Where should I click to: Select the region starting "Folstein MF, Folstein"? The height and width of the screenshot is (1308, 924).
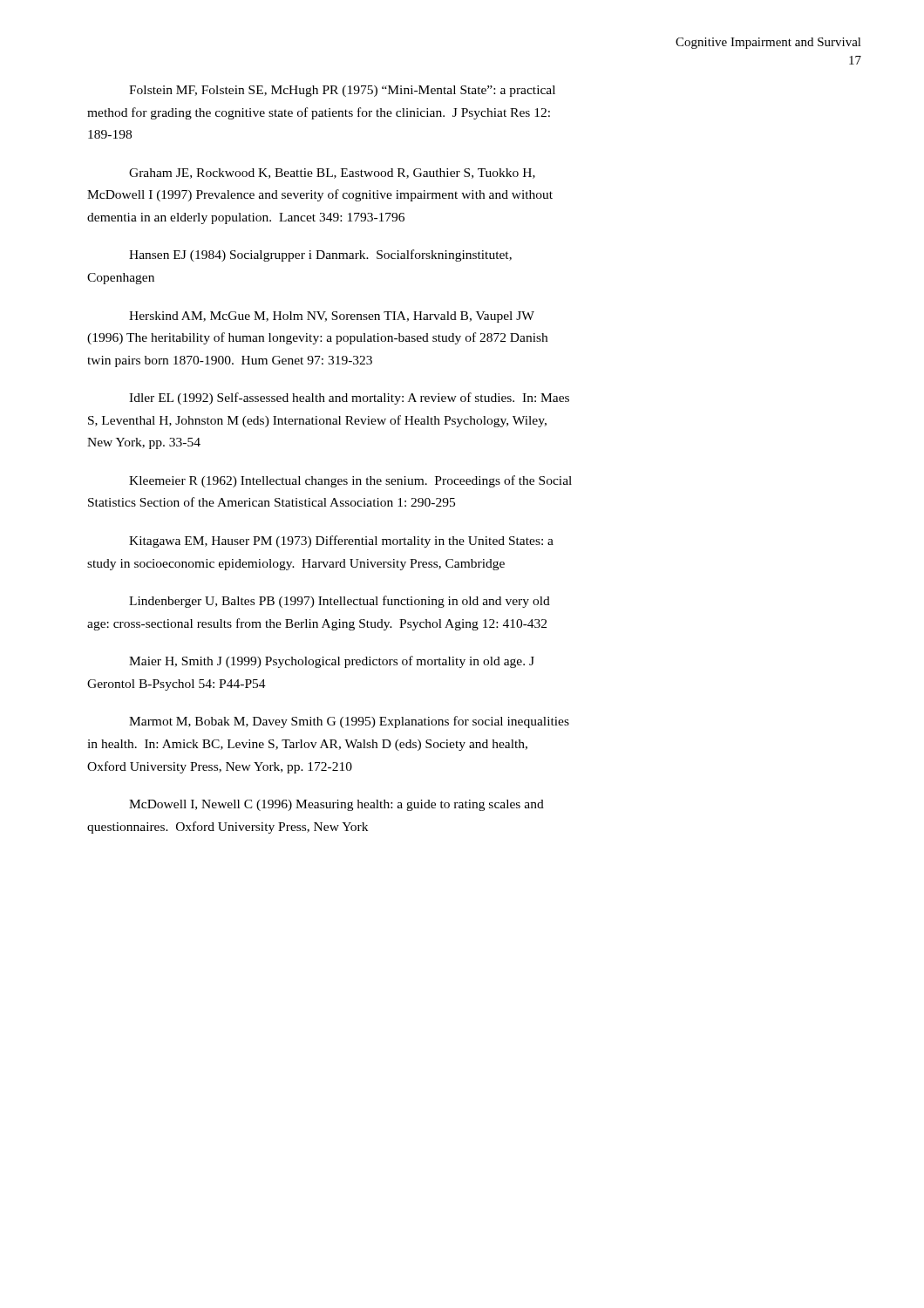coord(462,112)
